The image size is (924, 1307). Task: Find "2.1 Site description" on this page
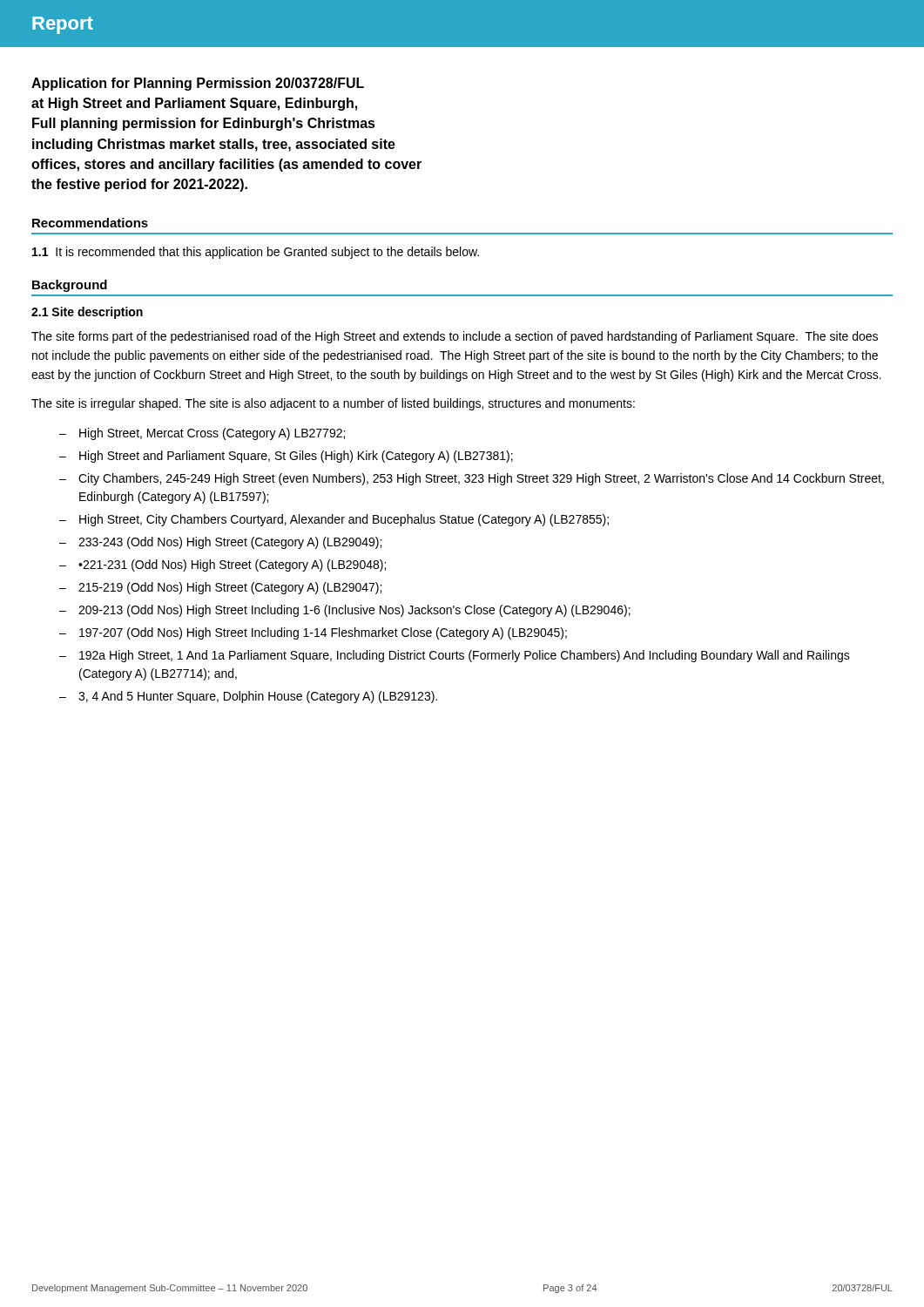[87, 312]
